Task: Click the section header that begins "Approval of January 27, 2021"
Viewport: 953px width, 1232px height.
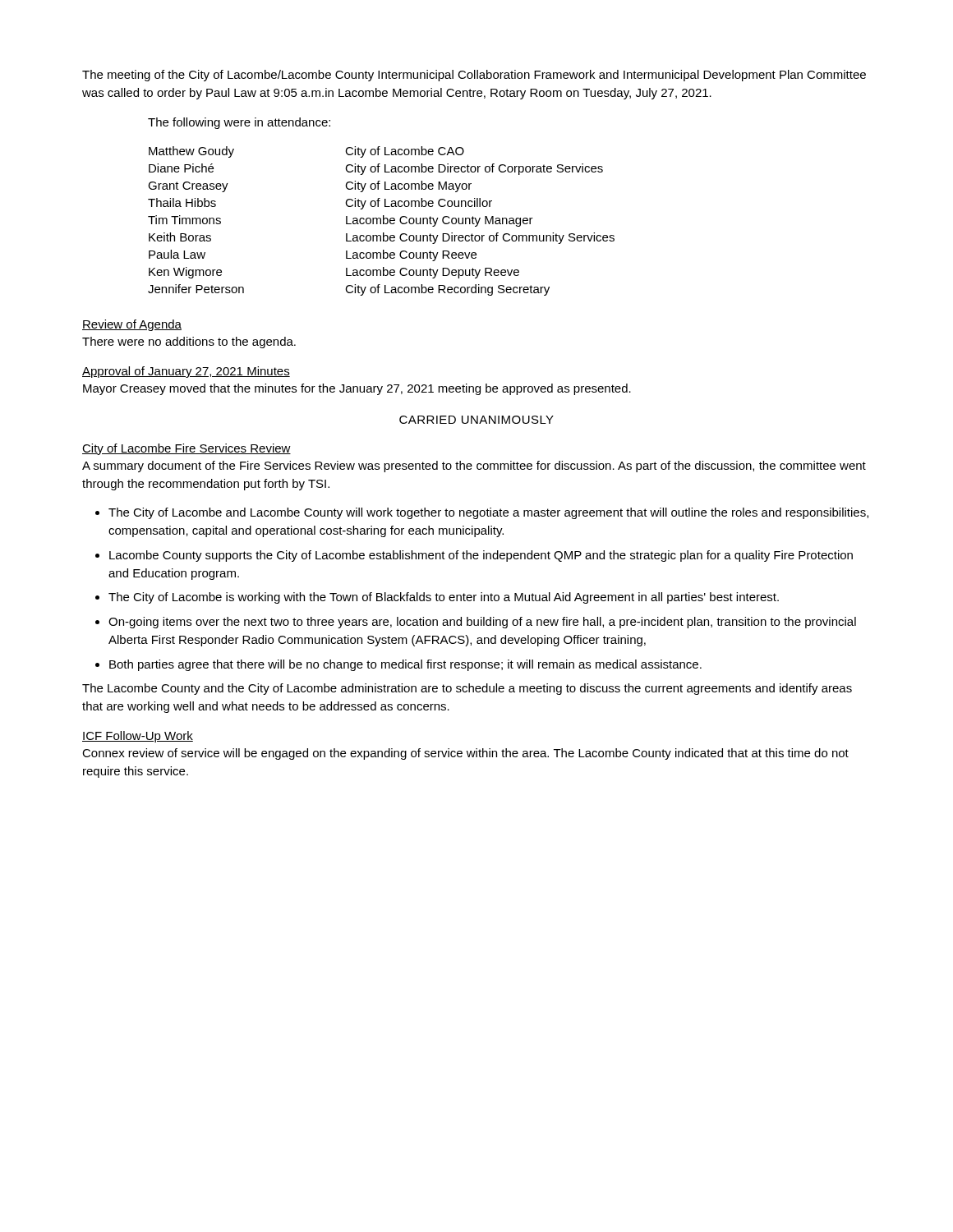Action: coord(186,371)
